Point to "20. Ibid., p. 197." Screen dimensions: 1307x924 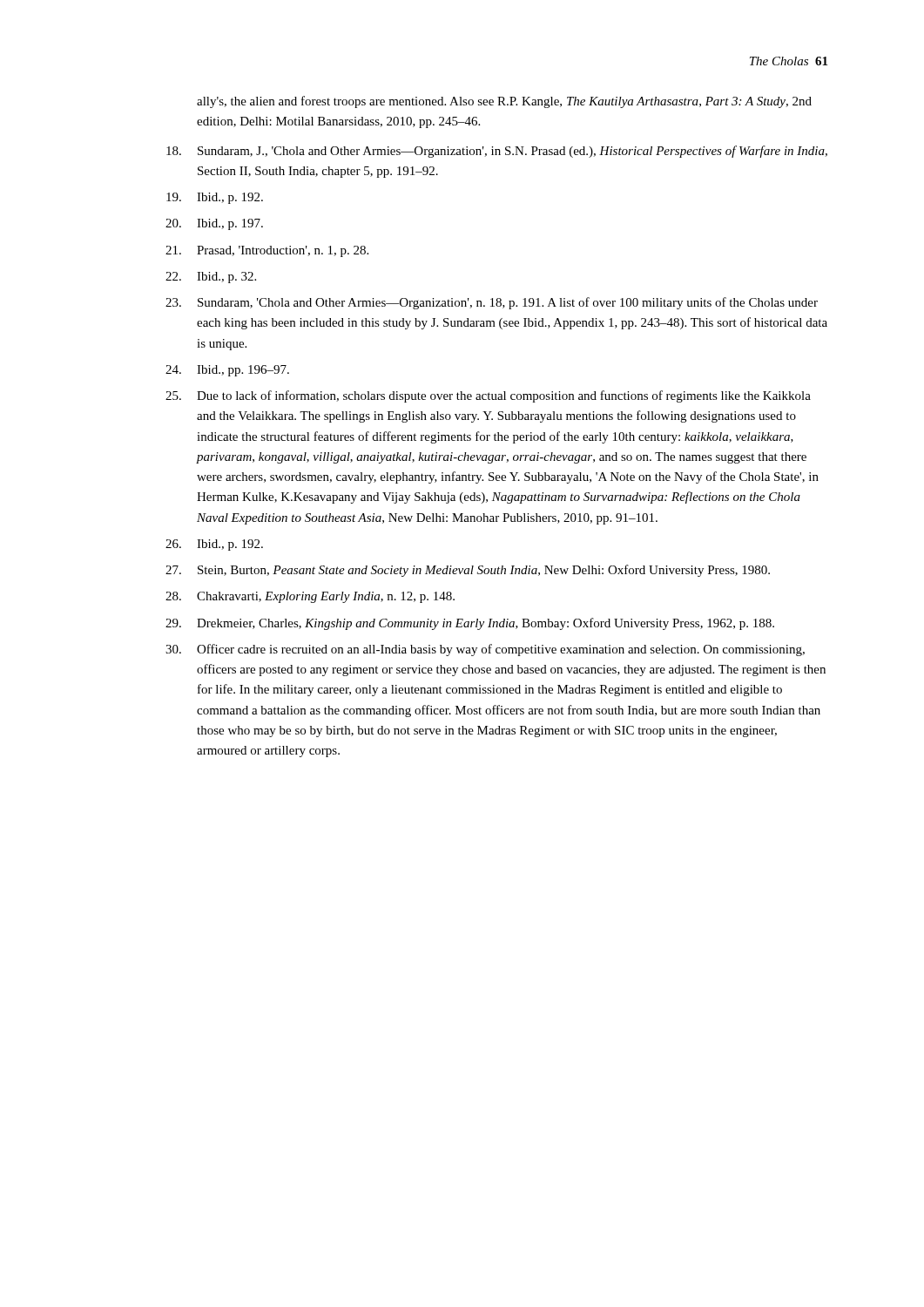214,224
